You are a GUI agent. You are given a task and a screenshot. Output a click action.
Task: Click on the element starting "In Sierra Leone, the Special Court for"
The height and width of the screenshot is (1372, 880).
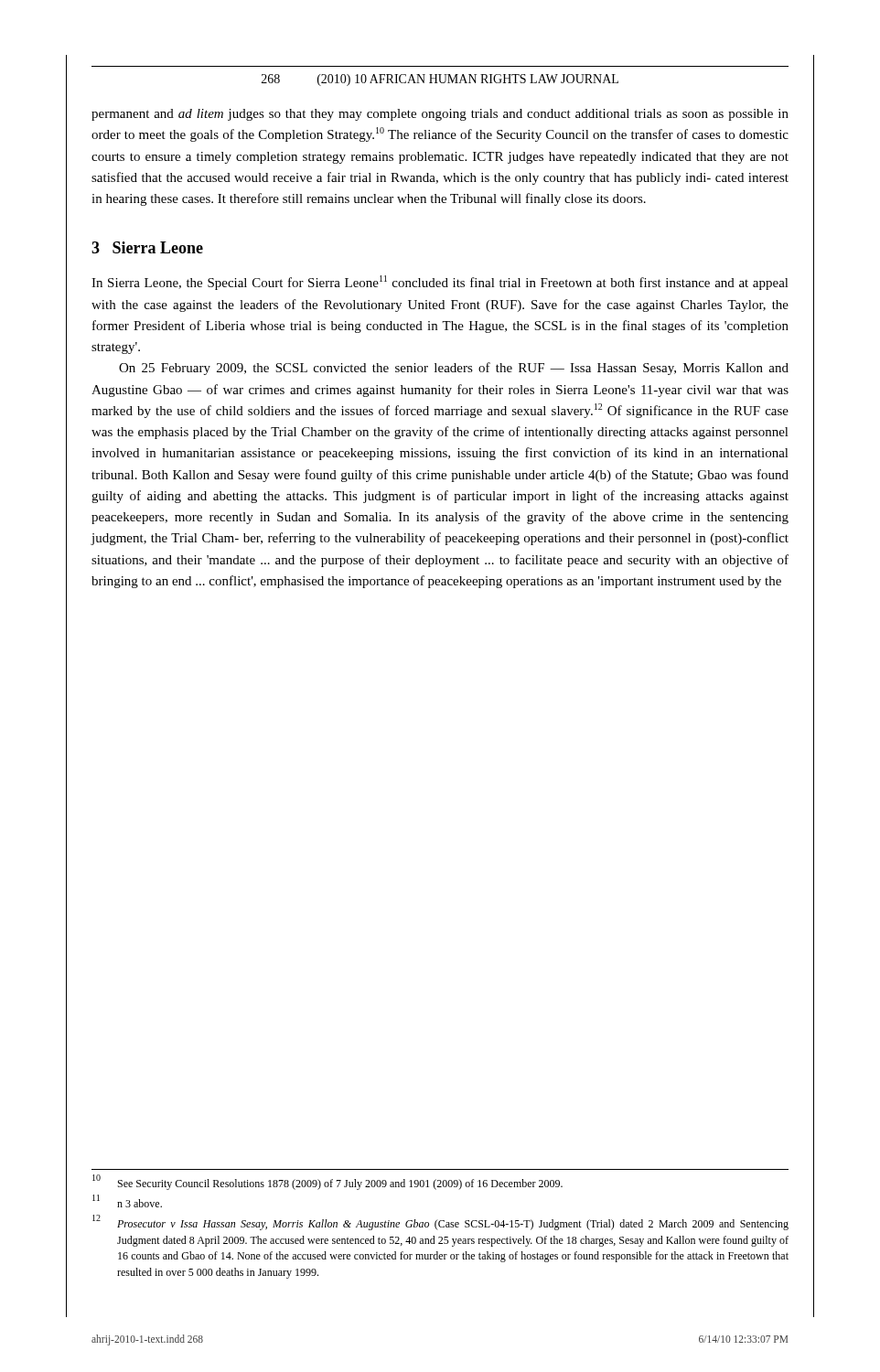[x=440, y=432]
